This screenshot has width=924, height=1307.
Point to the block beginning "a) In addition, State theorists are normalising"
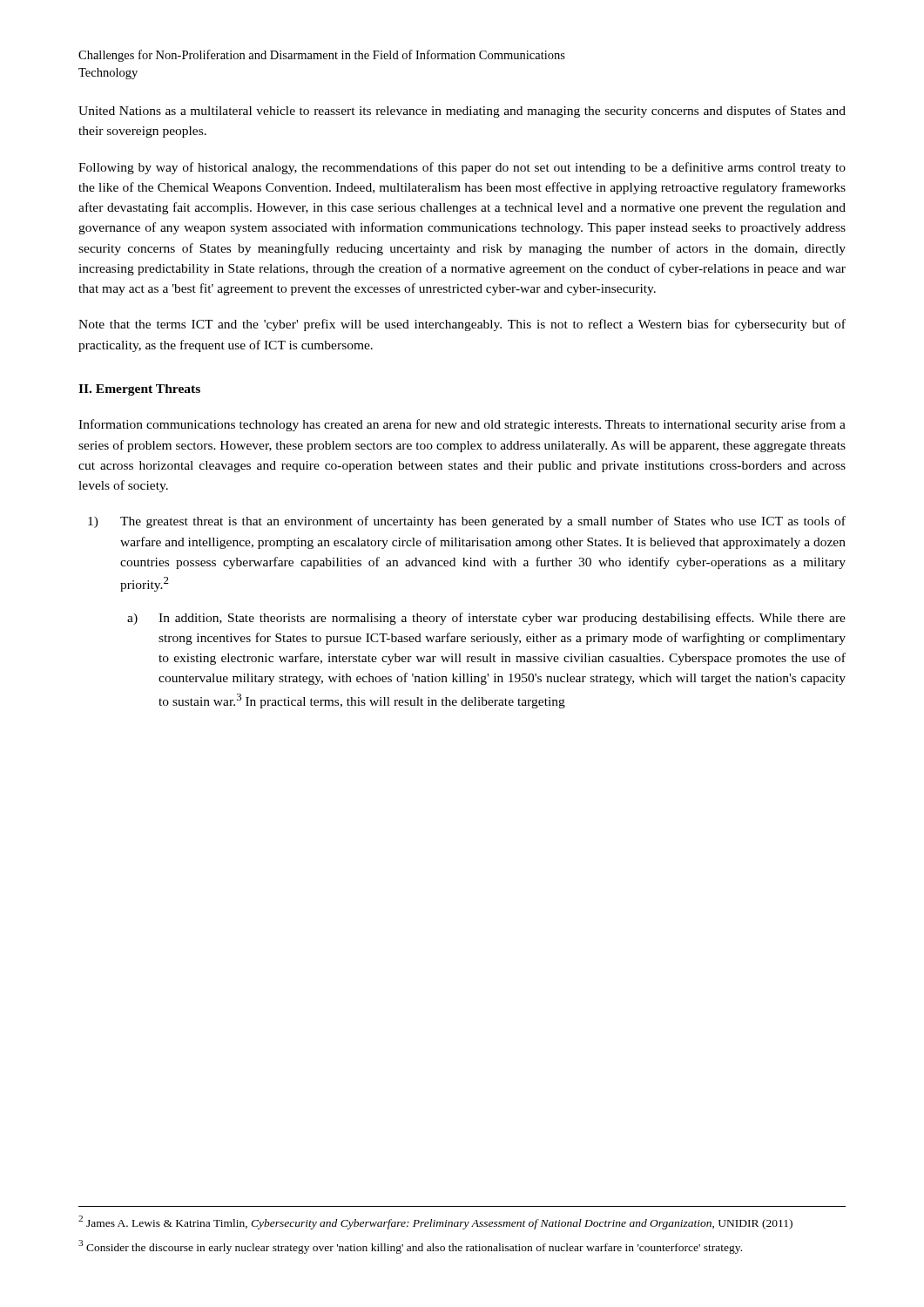point(486,659)
